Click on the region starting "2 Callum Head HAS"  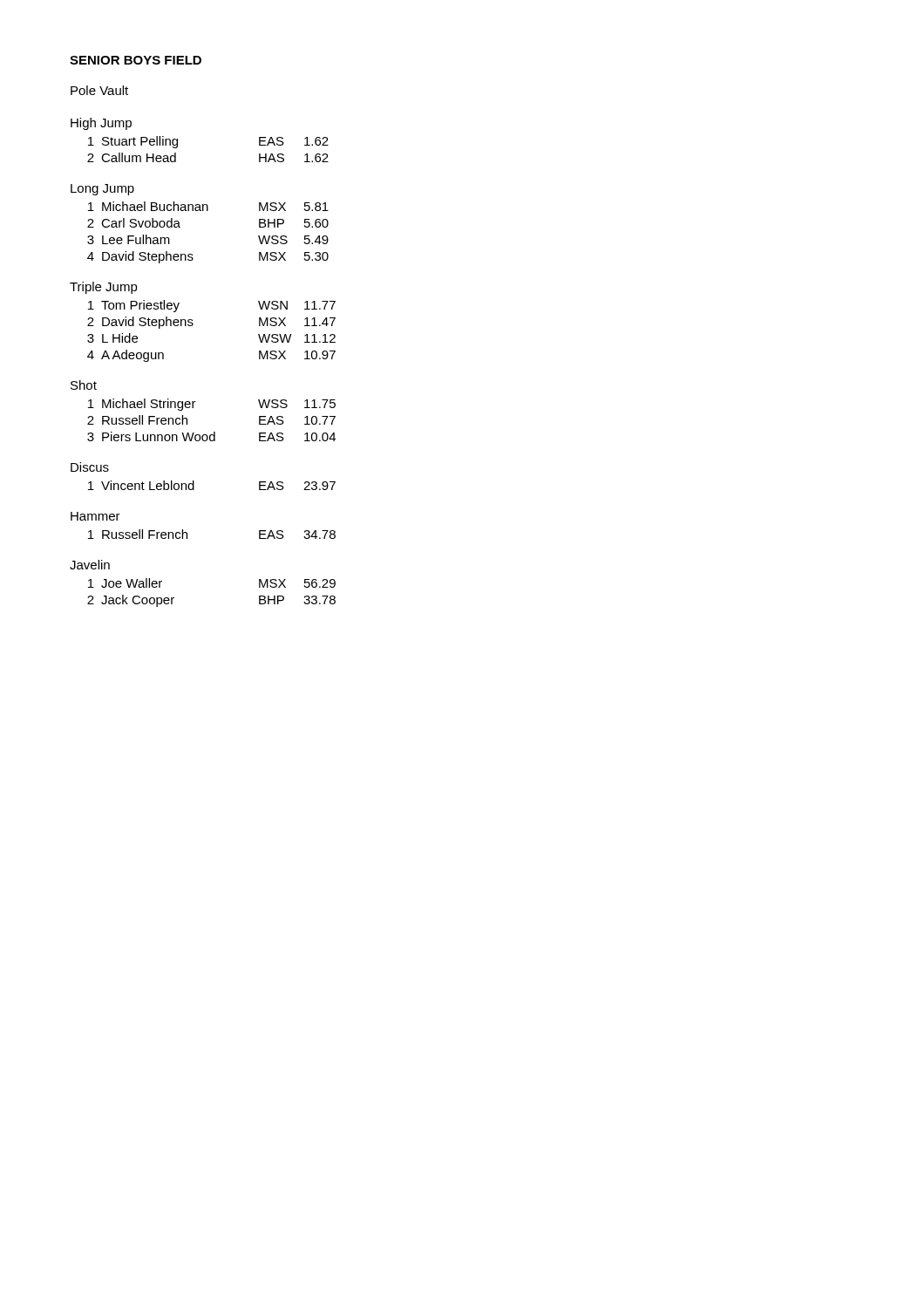(x=125, y=157)
